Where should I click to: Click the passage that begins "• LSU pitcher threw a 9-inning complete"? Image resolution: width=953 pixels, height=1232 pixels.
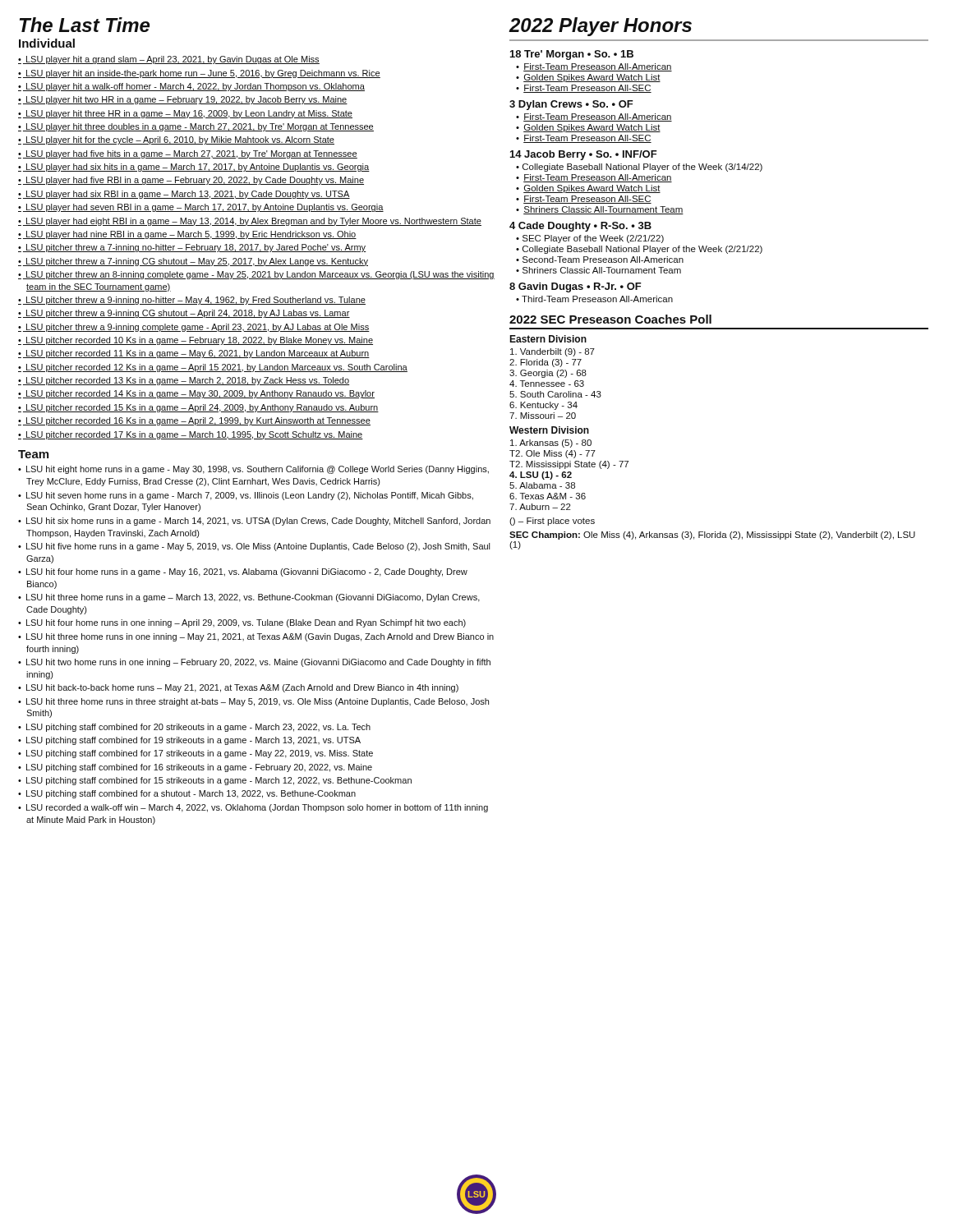point(194,327)
